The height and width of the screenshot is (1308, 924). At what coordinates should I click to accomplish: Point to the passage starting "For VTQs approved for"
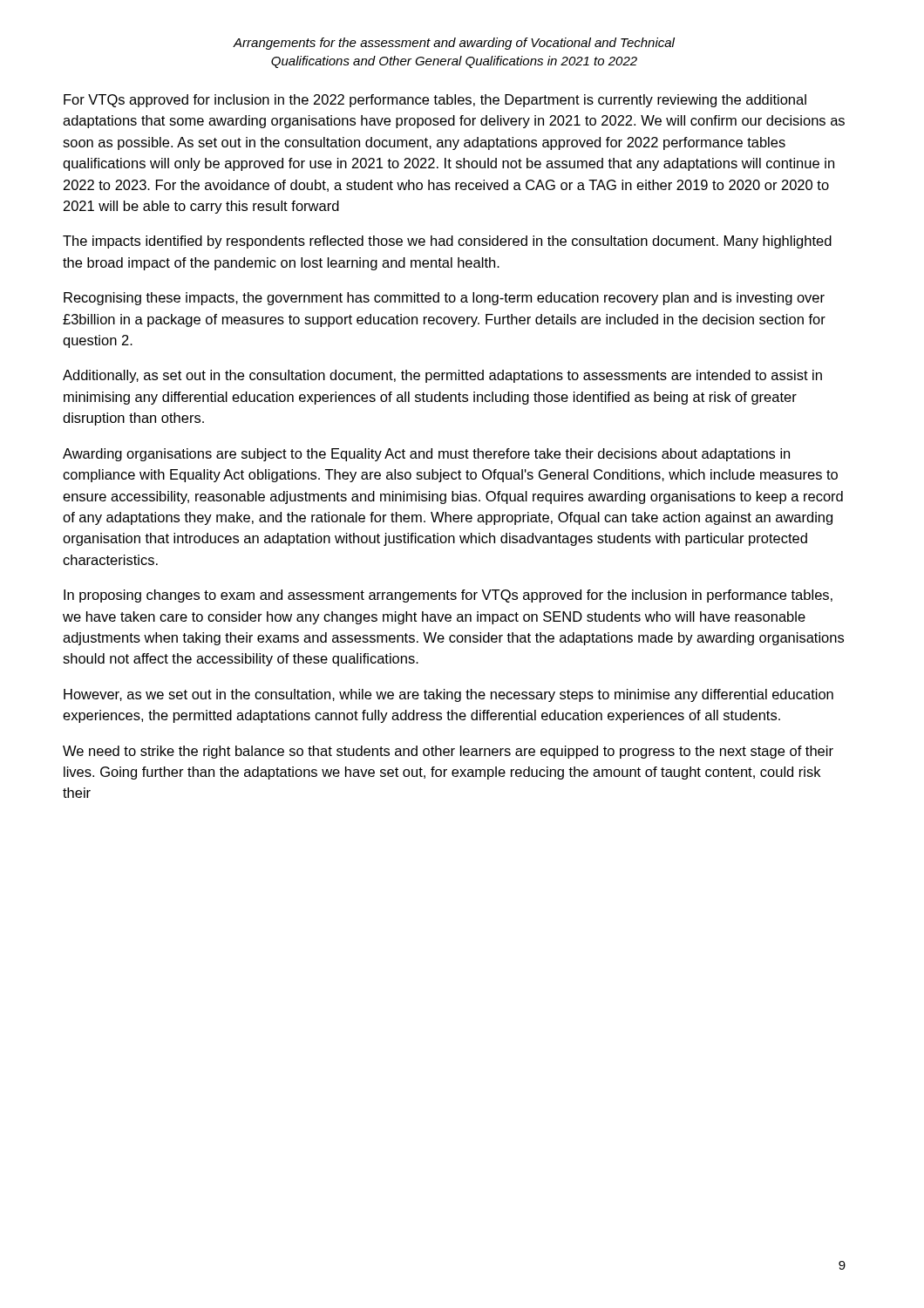click(454, 153)
